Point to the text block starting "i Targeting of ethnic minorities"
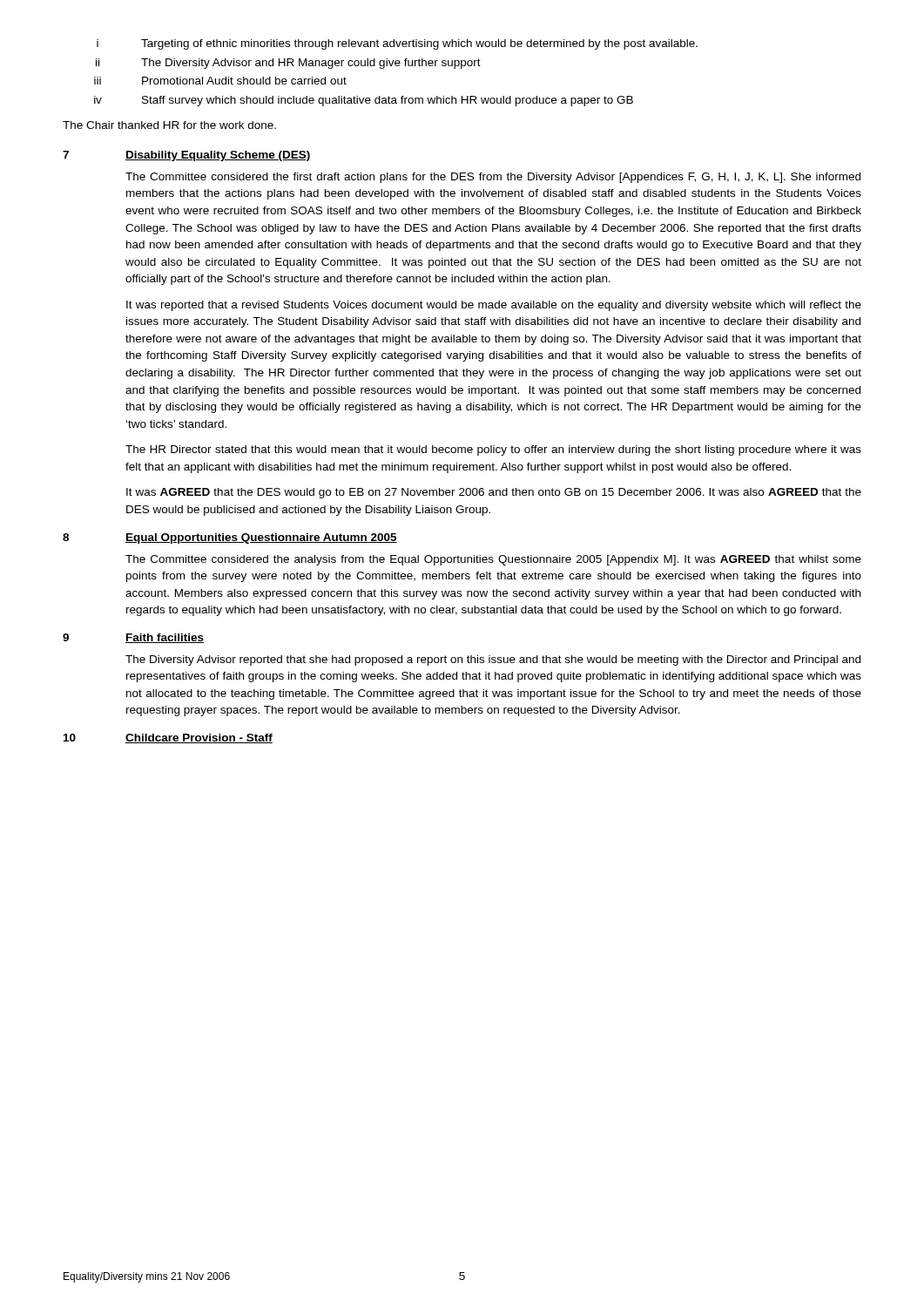 [462, 43]
